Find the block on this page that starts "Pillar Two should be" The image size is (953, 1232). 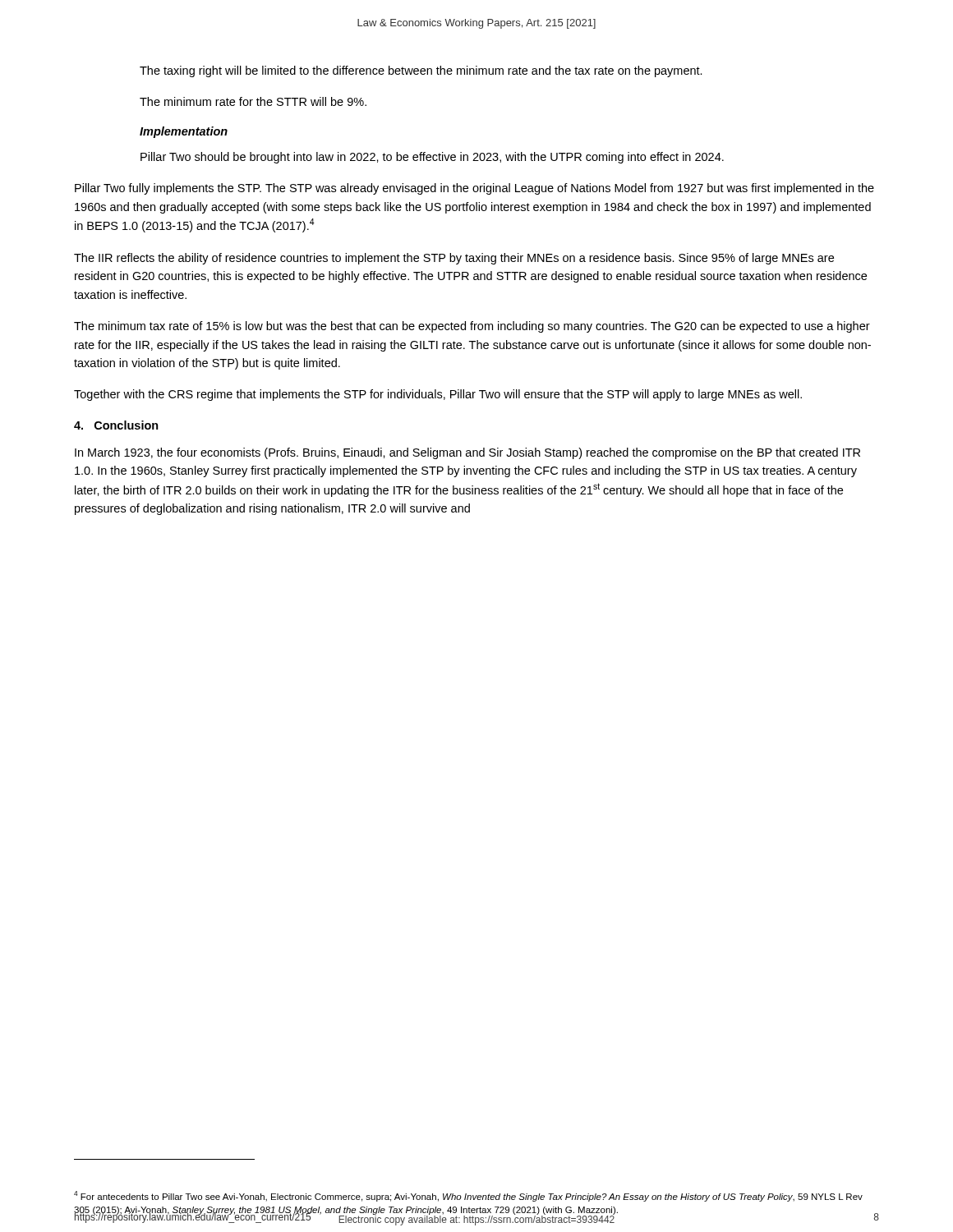pyautogui.click(x=432, y=157)
